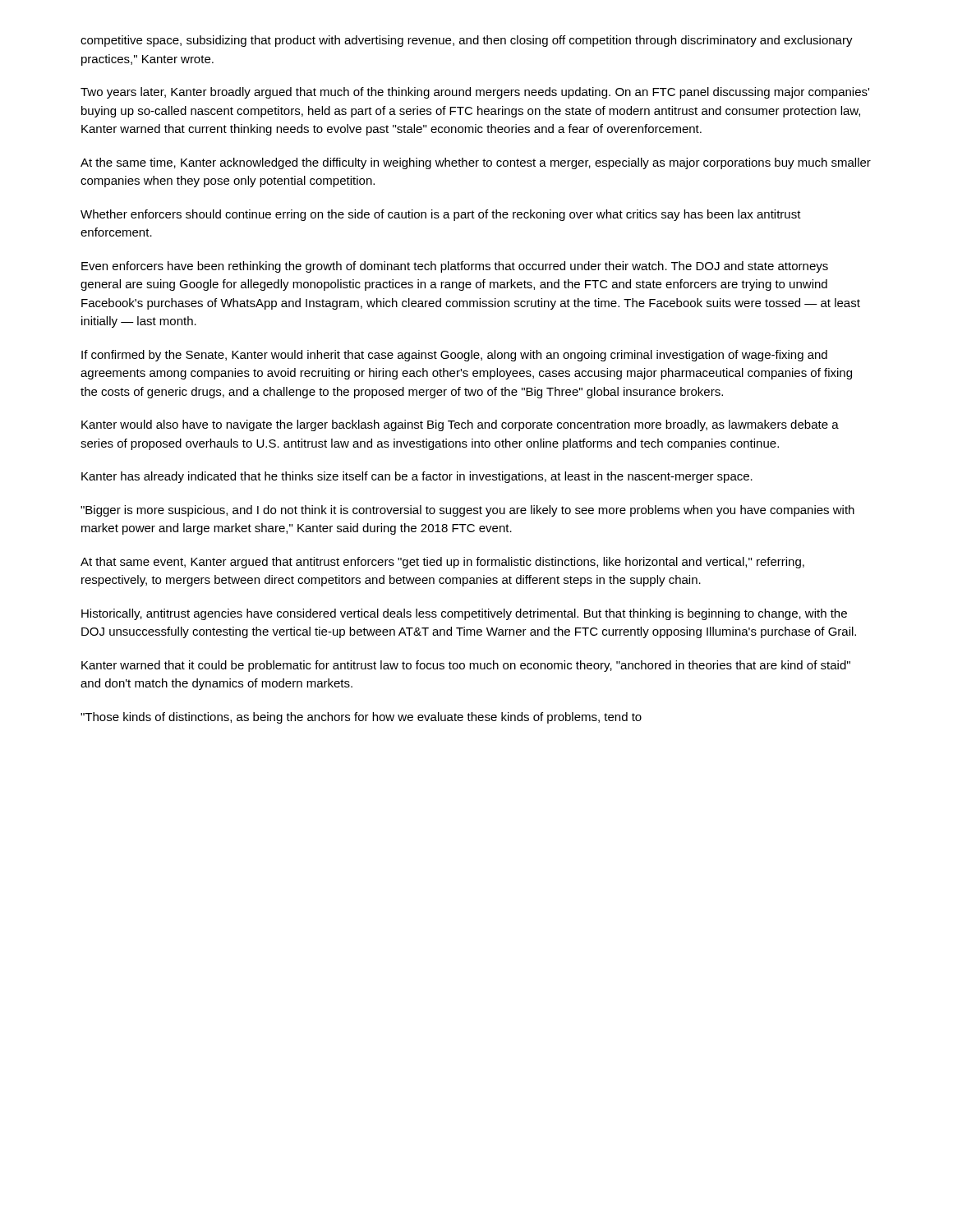Screen dimensions: 1232x953
Task: Click the passage that begins ""Bigger is more suspicious,"
Action: tap(468, 518)
